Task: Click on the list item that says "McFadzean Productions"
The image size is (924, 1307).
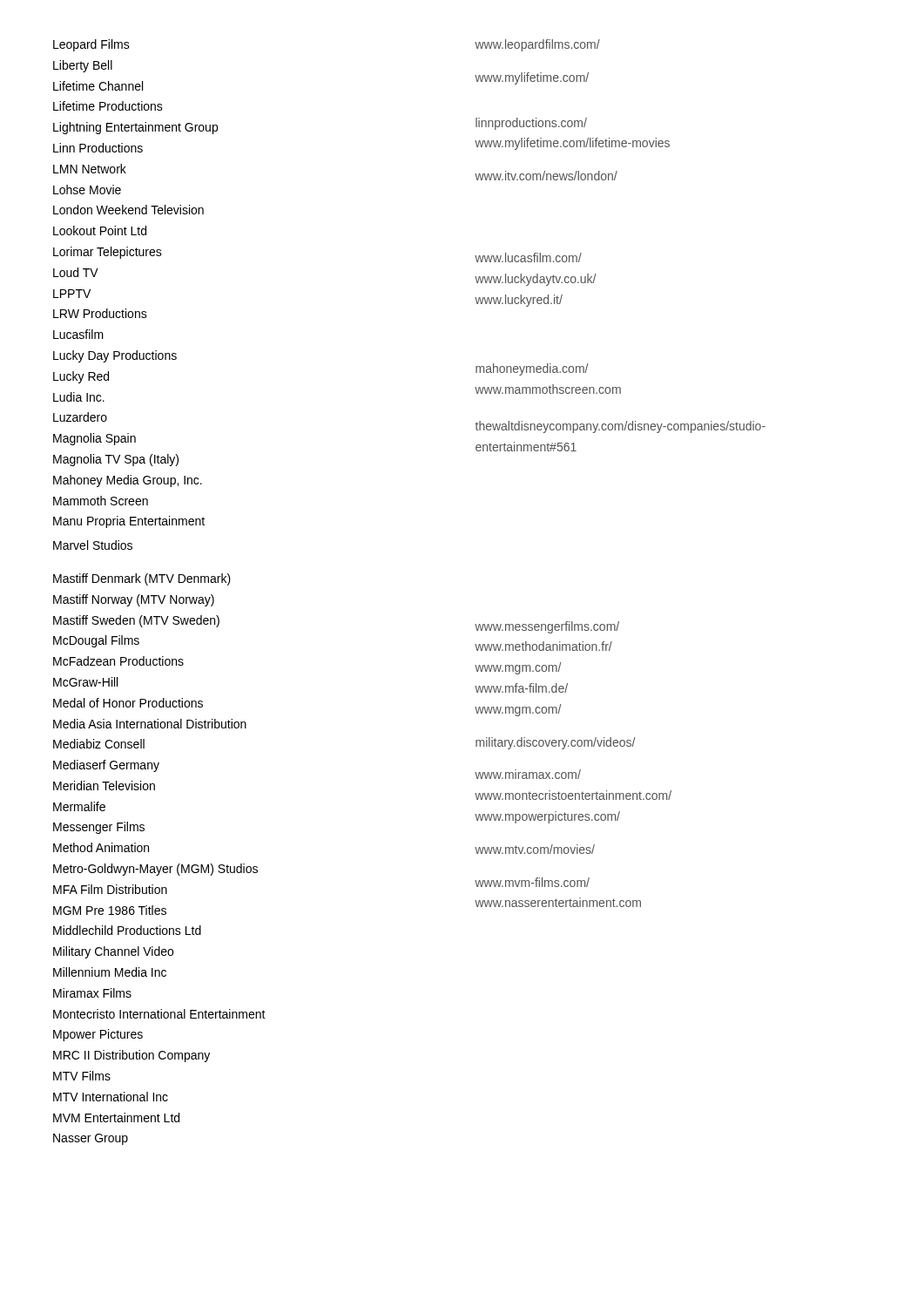Action: [x=118, y=661]
